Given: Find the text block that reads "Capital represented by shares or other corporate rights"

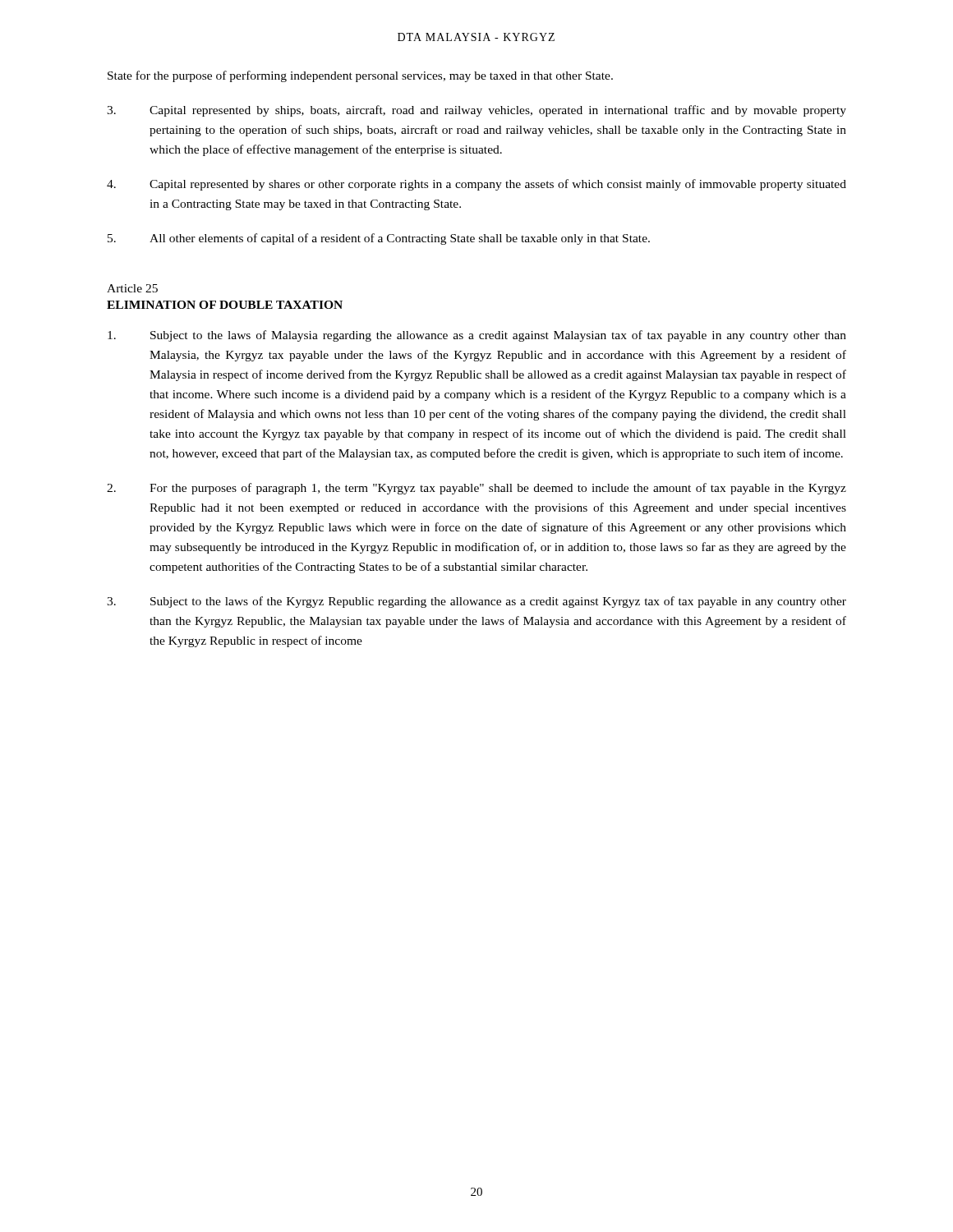Looking at the screenshot, I should (476, 194).
